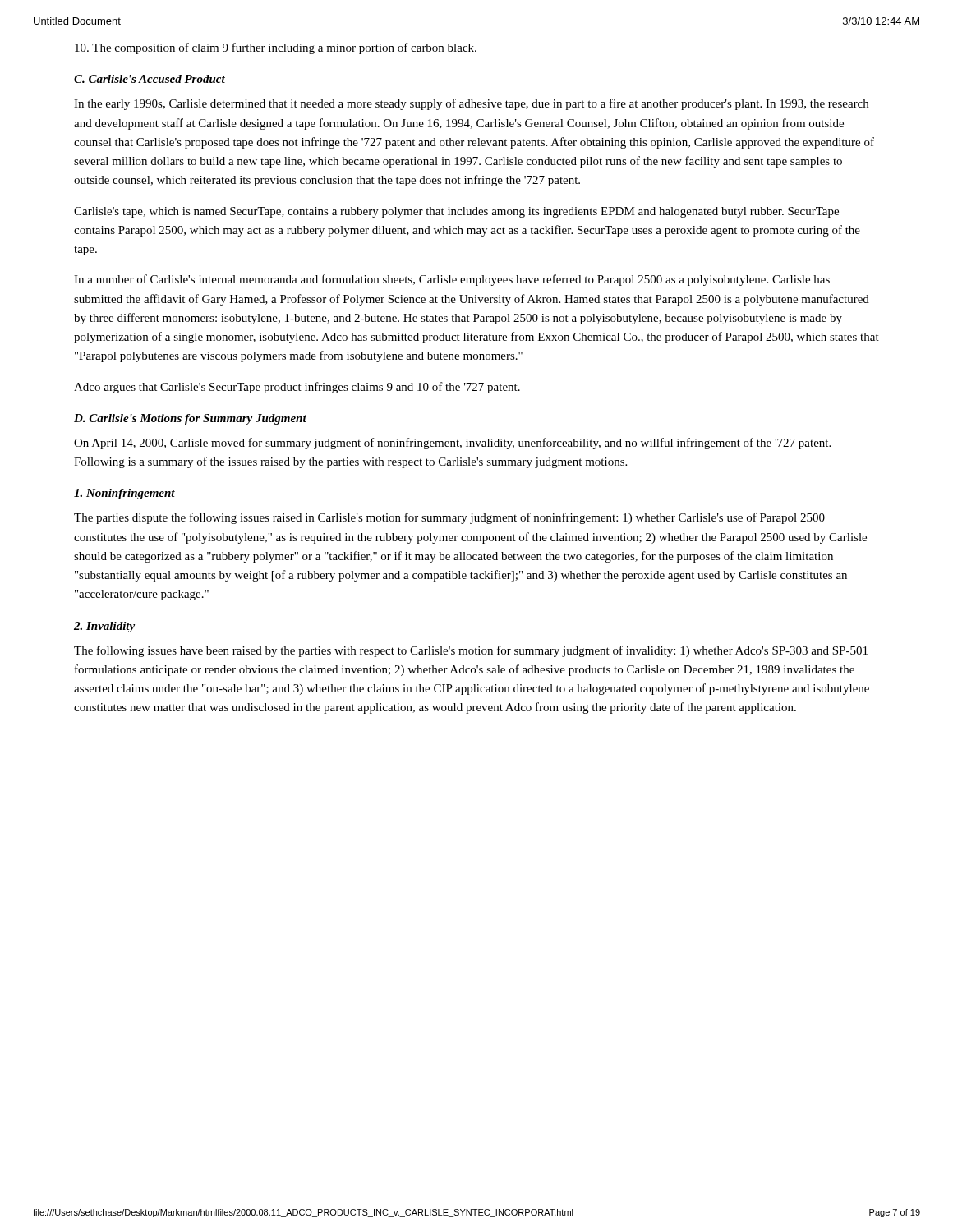Select the section header that reads "2. Invalidity"
This screenshot has width=953, height=1232.
coord(104,625)
